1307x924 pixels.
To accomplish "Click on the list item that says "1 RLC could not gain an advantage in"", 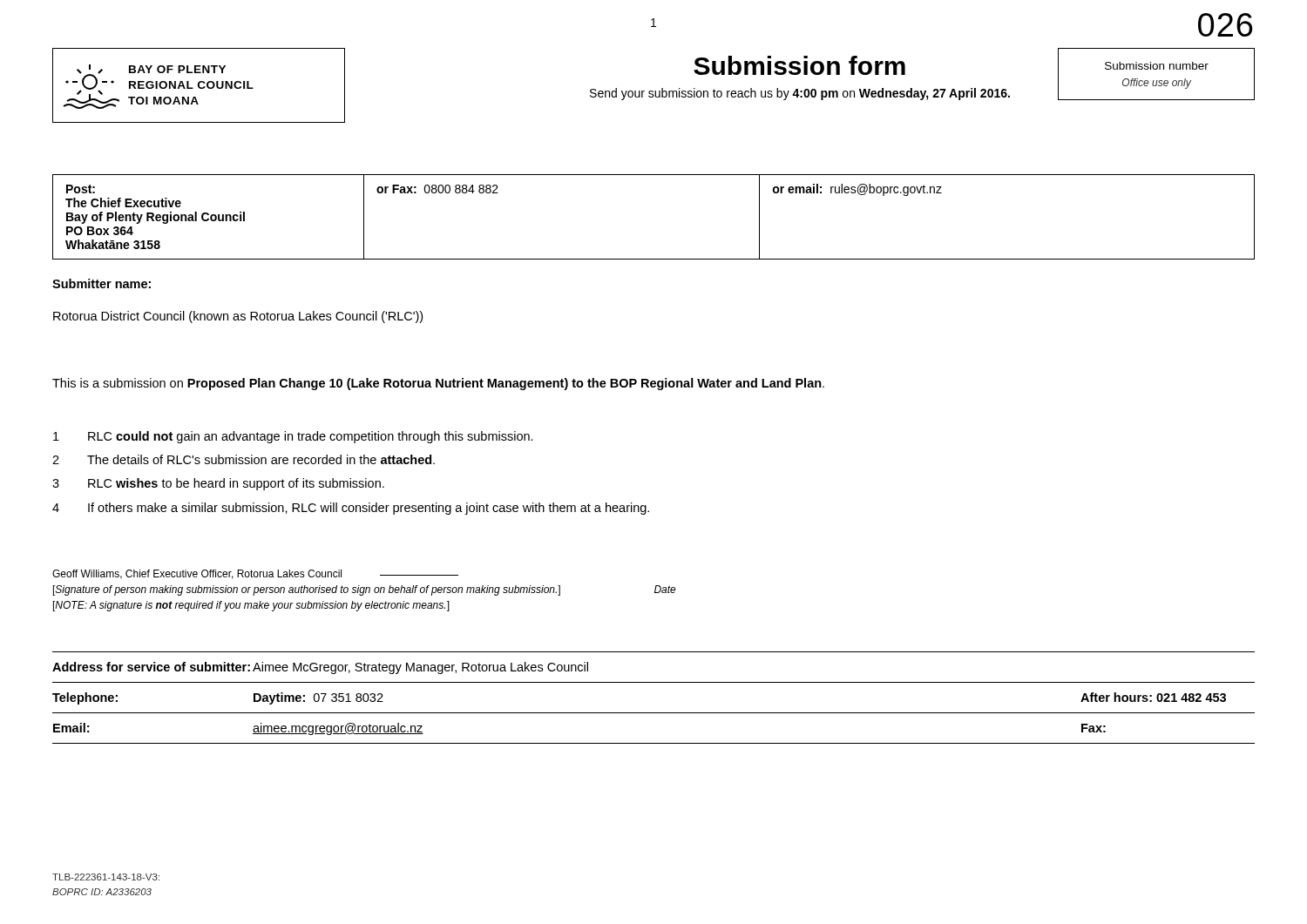I will (293, 437).
